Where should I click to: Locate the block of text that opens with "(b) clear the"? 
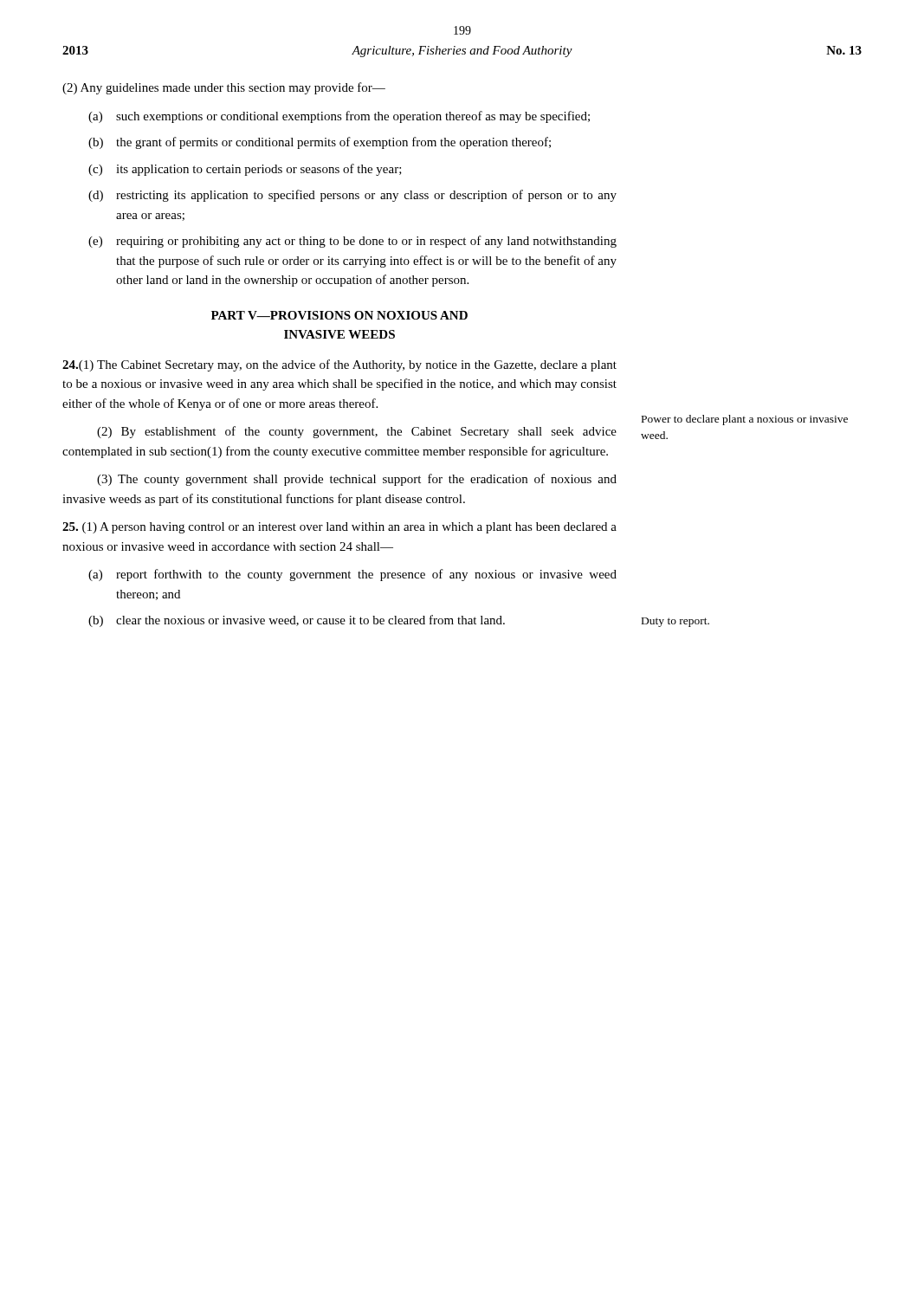[352, 620]
